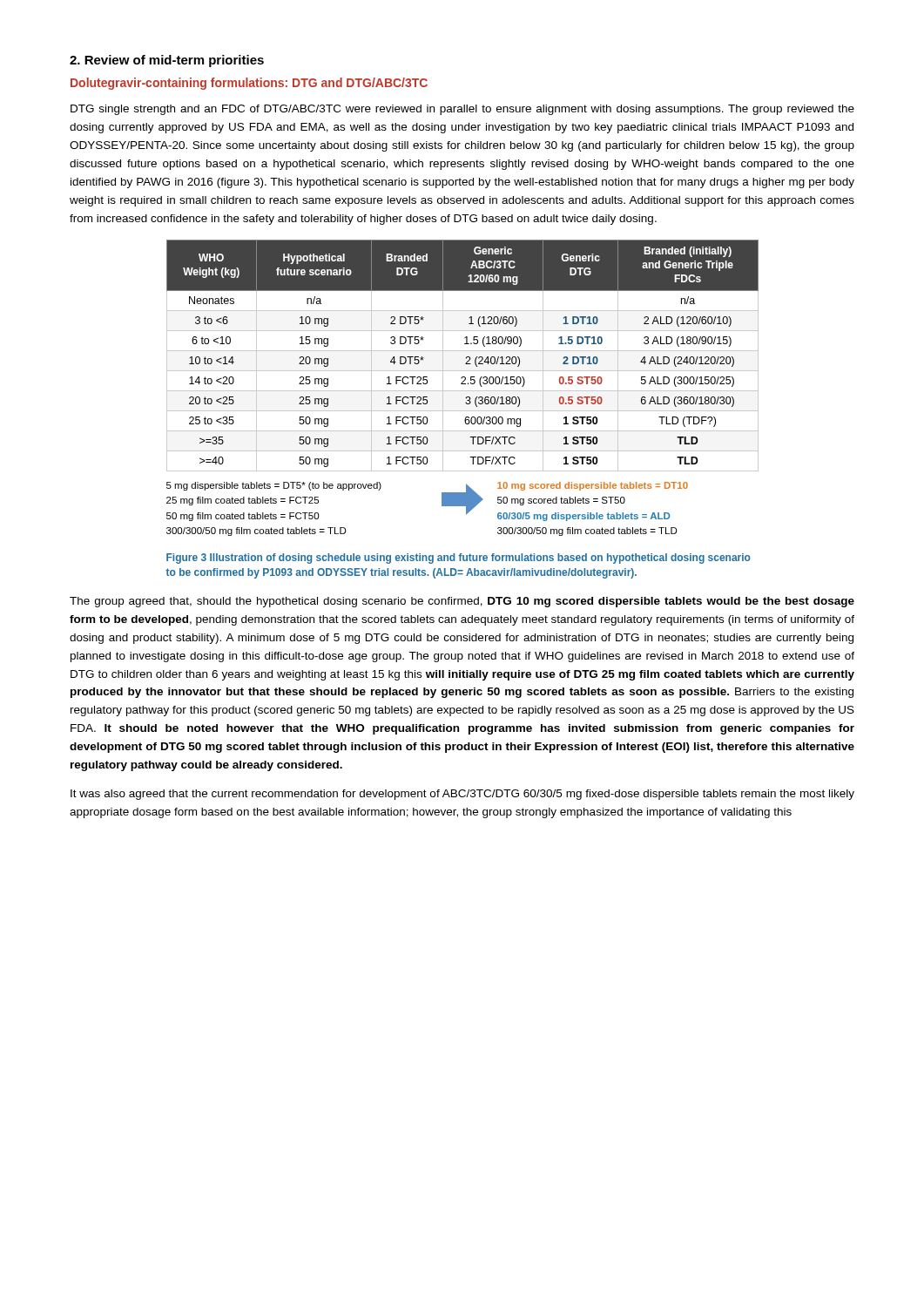The height and width of the screenshot is (1307, 924).
Task: Locate the text block starting "DTG single strength and an FDC of"
Action: 462,163
